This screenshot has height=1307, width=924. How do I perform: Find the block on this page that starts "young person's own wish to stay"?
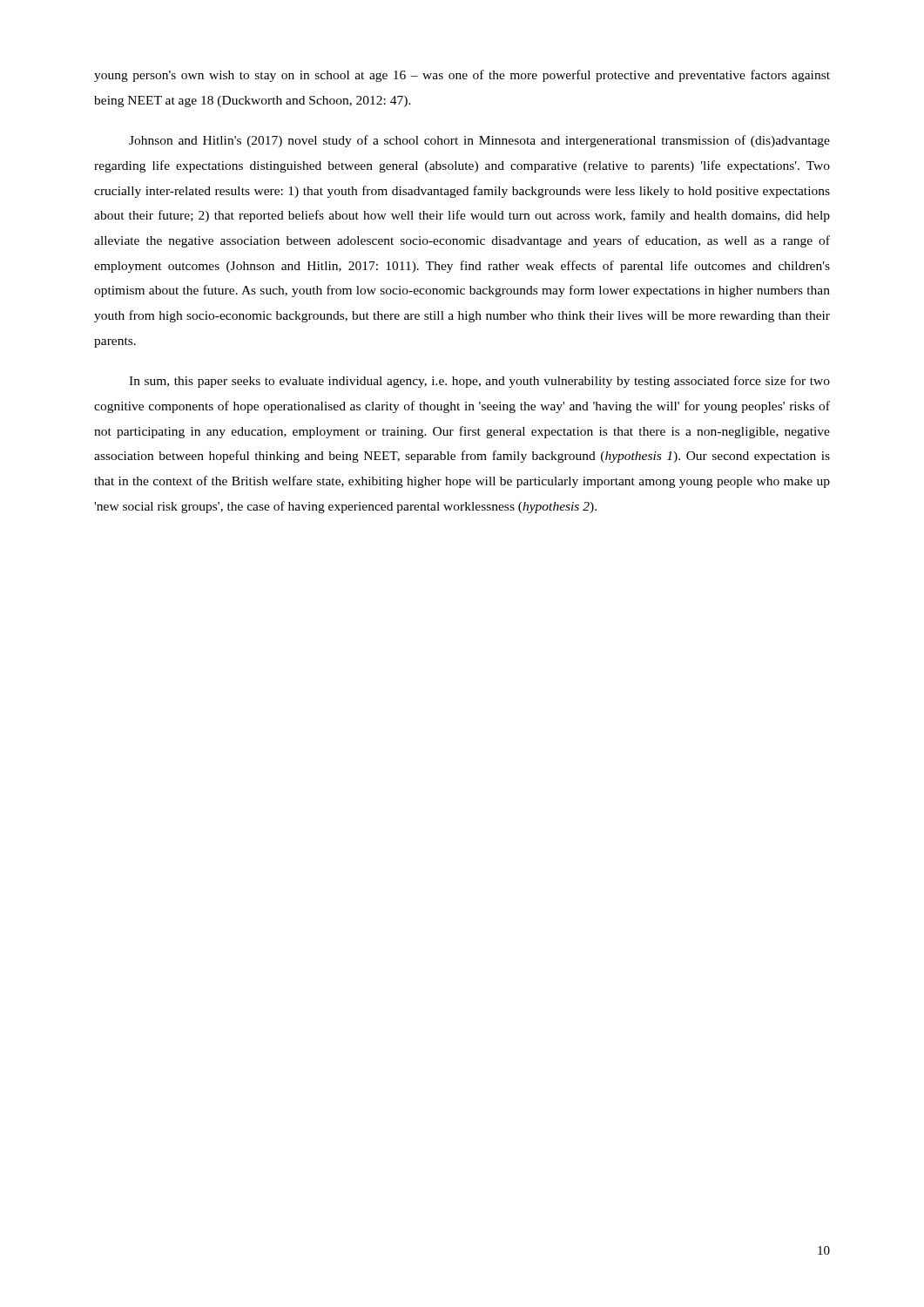point(462,291)
